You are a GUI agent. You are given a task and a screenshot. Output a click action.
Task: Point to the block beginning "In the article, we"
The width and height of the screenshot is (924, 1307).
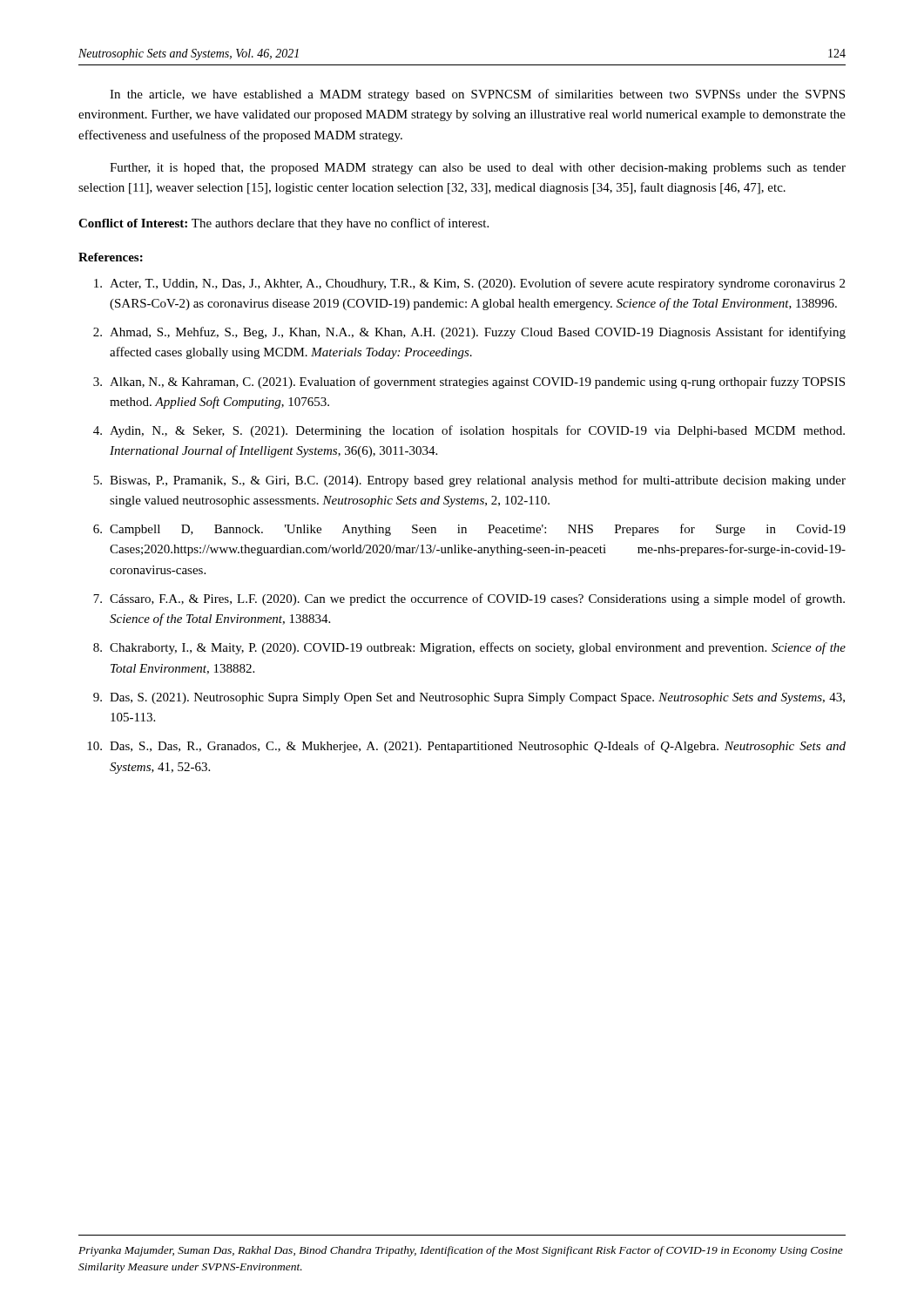477,95
